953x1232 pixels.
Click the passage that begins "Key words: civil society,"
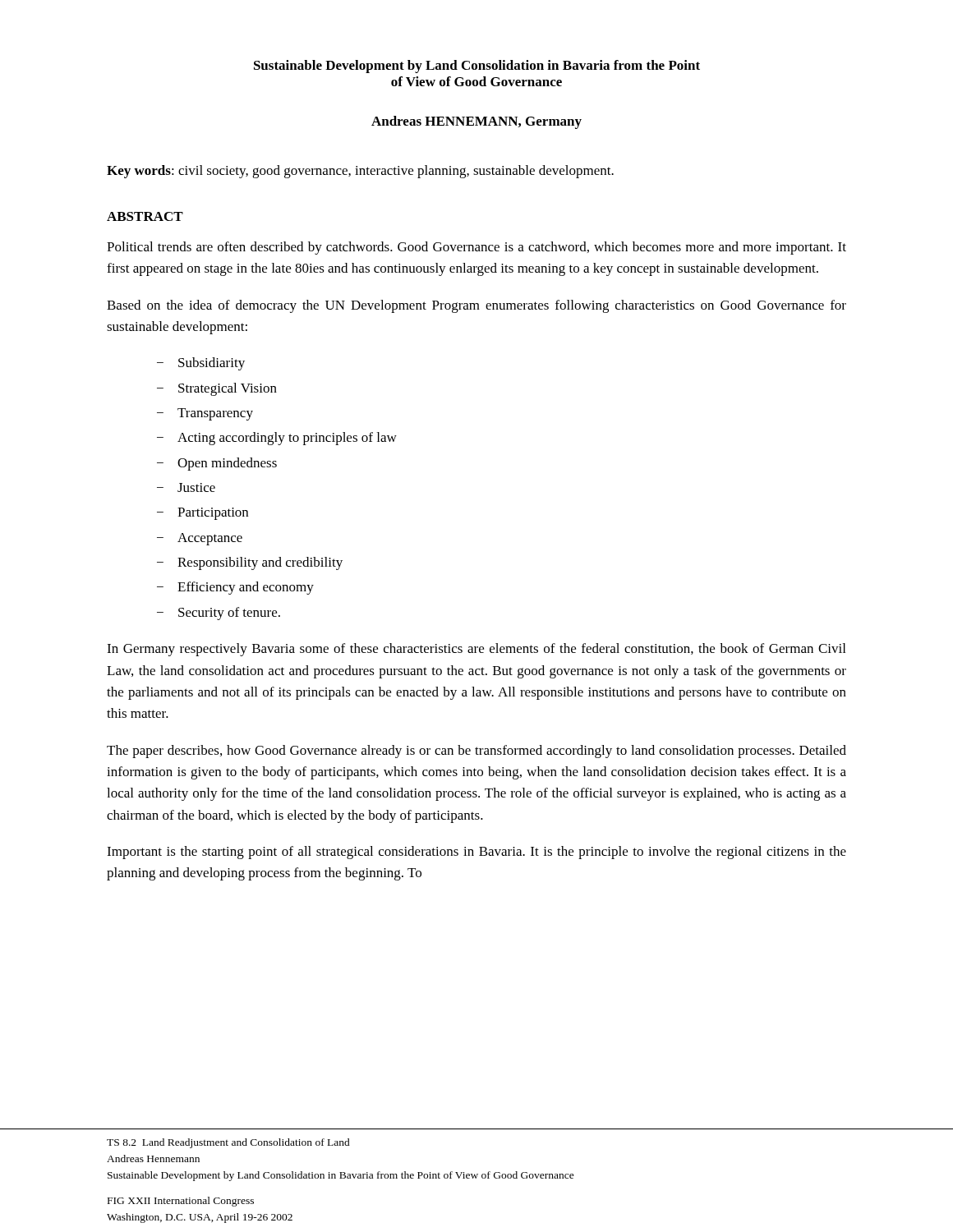click(361, 170)
